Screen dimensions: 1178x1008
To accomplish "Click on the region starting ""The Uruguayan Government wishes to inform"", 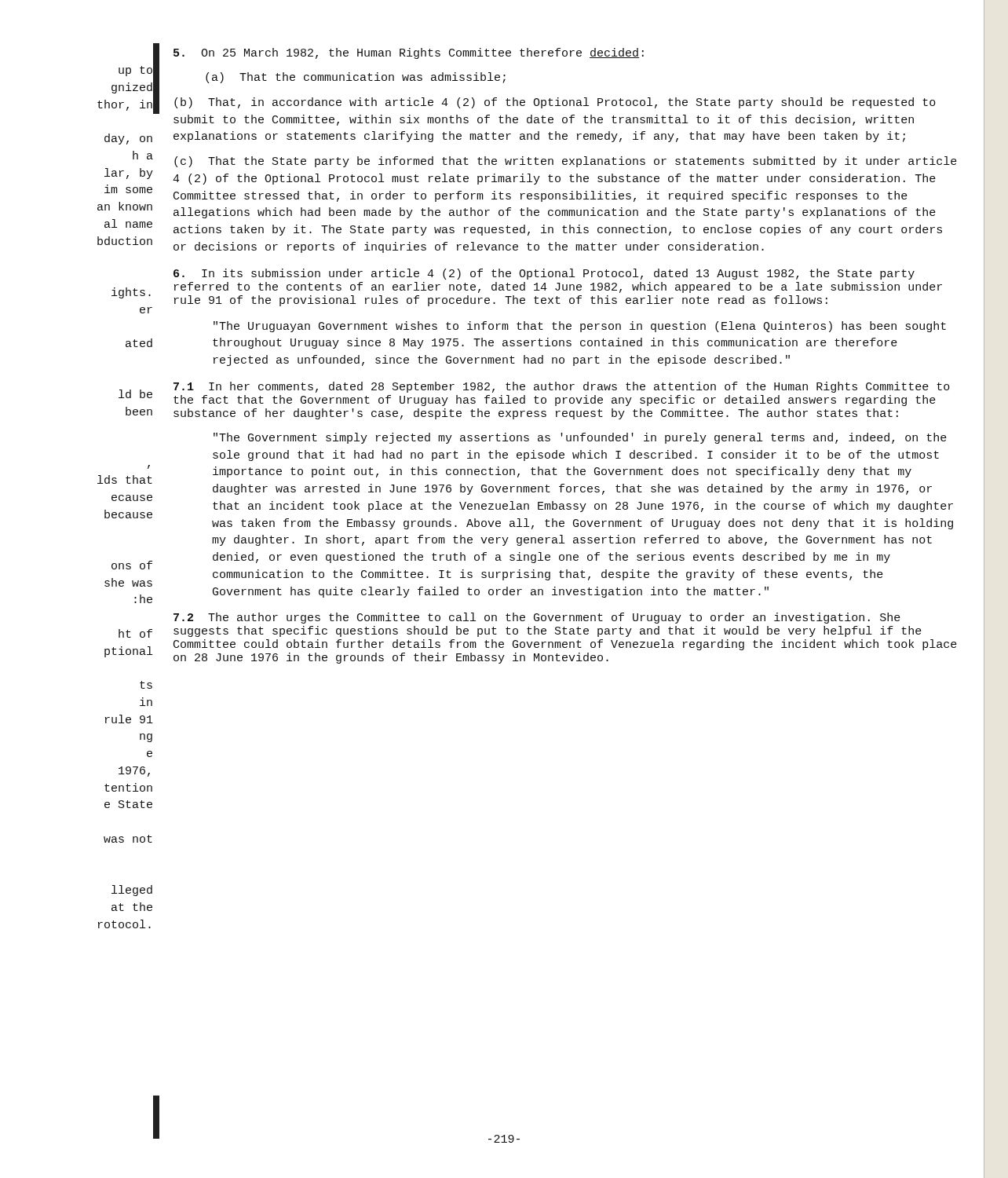I will click(579, 344).
